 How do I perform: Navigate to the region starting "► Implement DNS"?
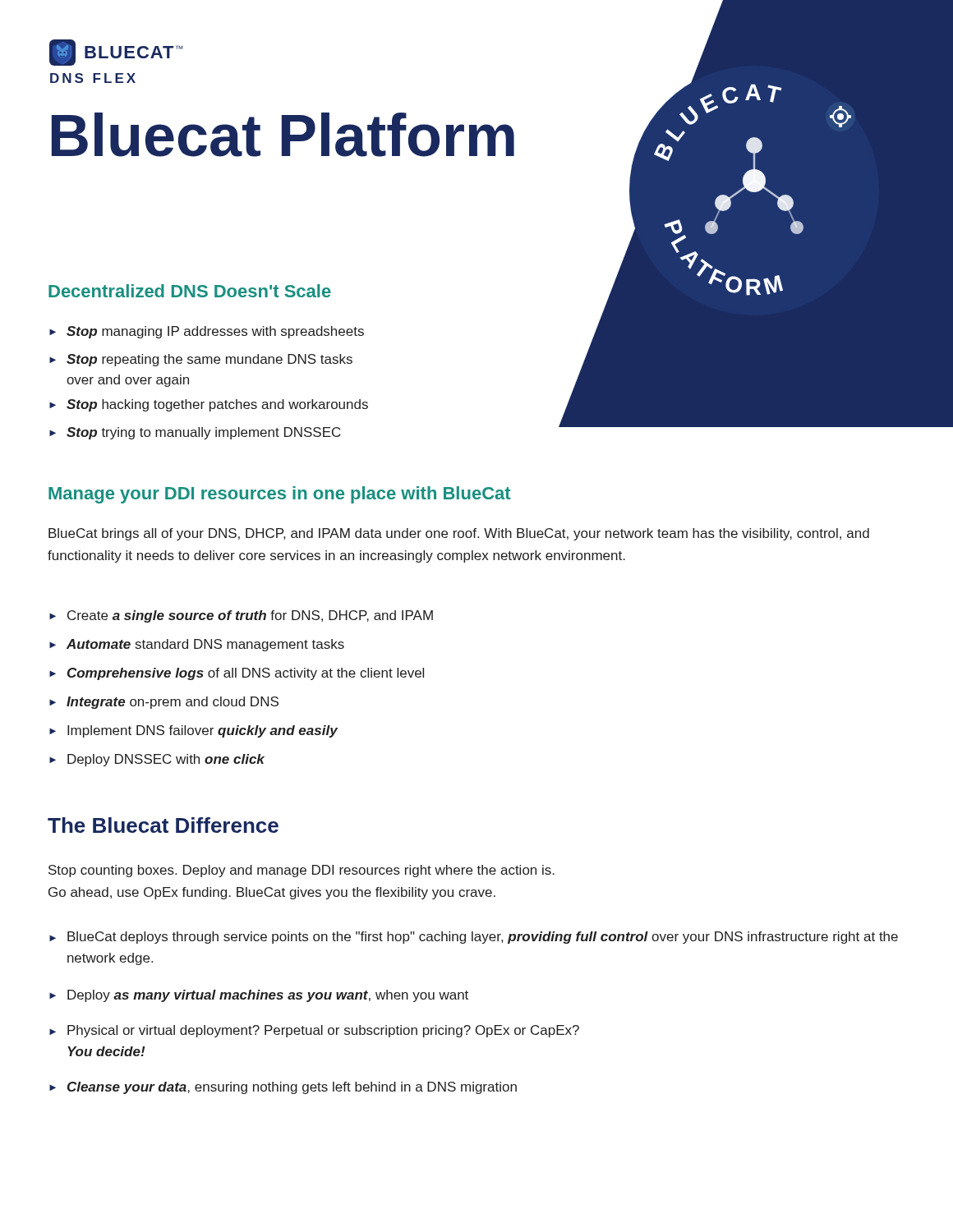pyautogui.click(x=193, y=731)
